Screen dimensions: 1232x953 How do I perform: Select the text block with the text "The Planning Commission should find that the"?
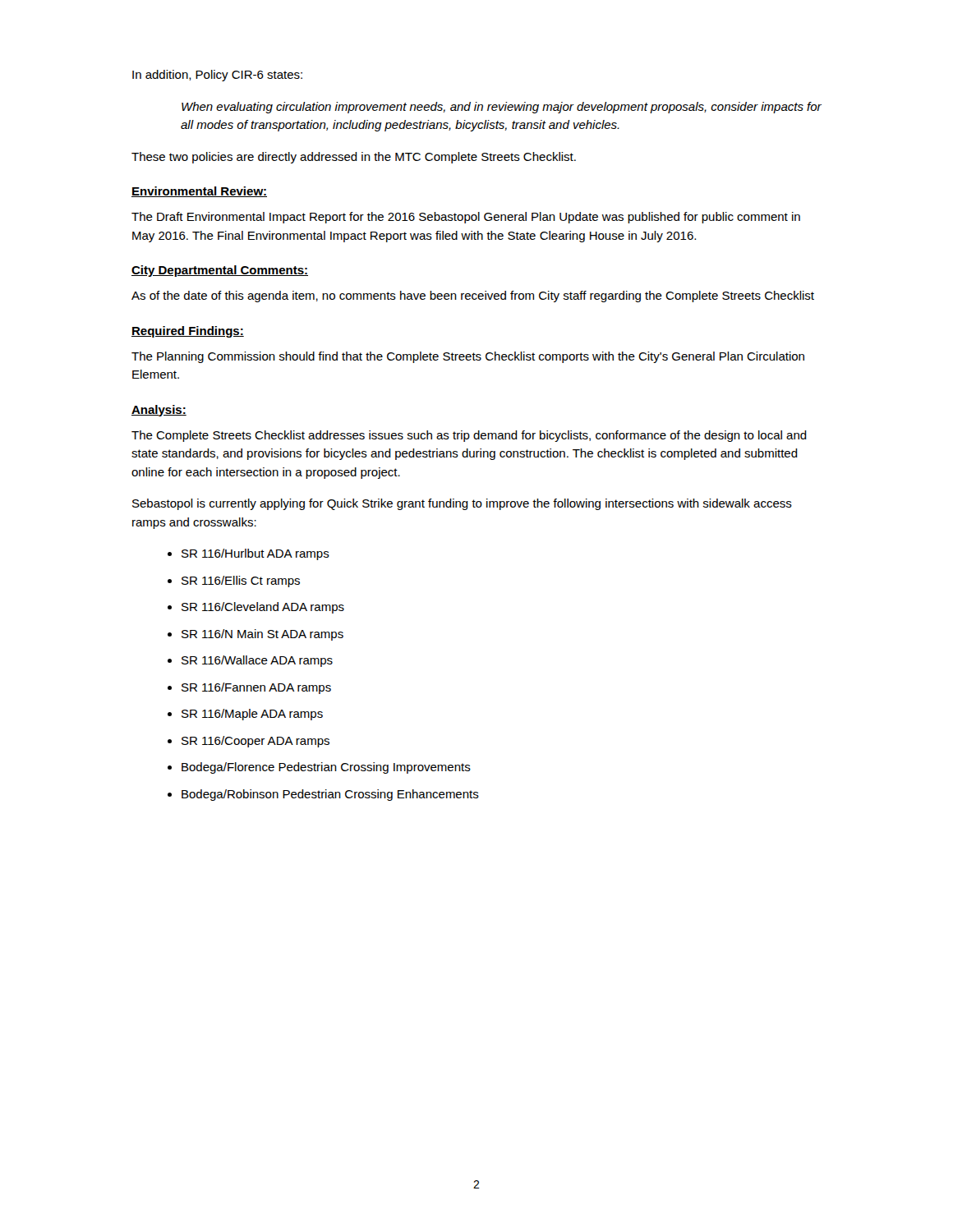pyautogui.click(x=468, y=365)
